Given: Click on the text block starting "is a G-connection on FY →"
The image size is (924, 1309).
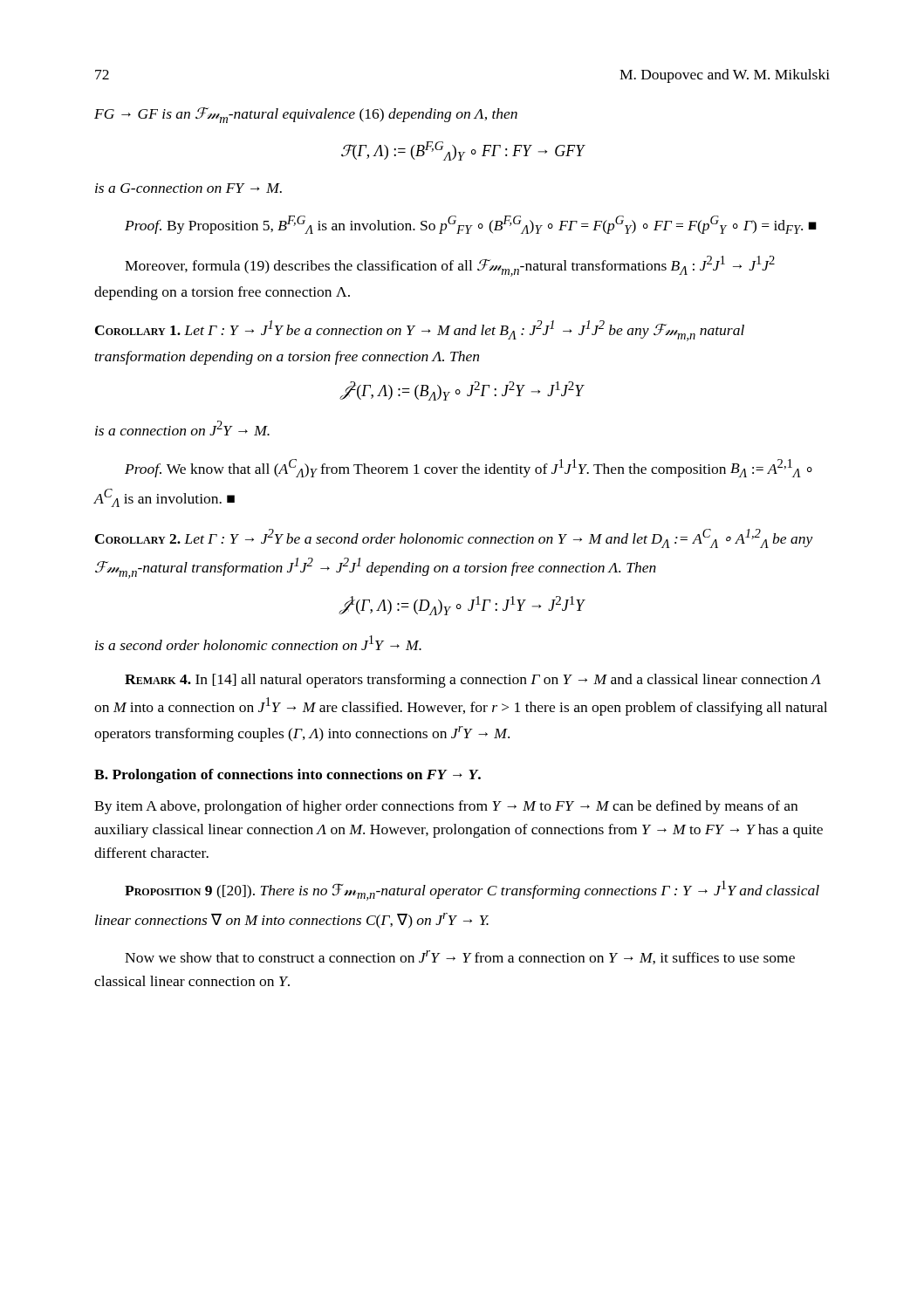Looking at the screenshot, I should pyautogui.click(x=189, y=188).
